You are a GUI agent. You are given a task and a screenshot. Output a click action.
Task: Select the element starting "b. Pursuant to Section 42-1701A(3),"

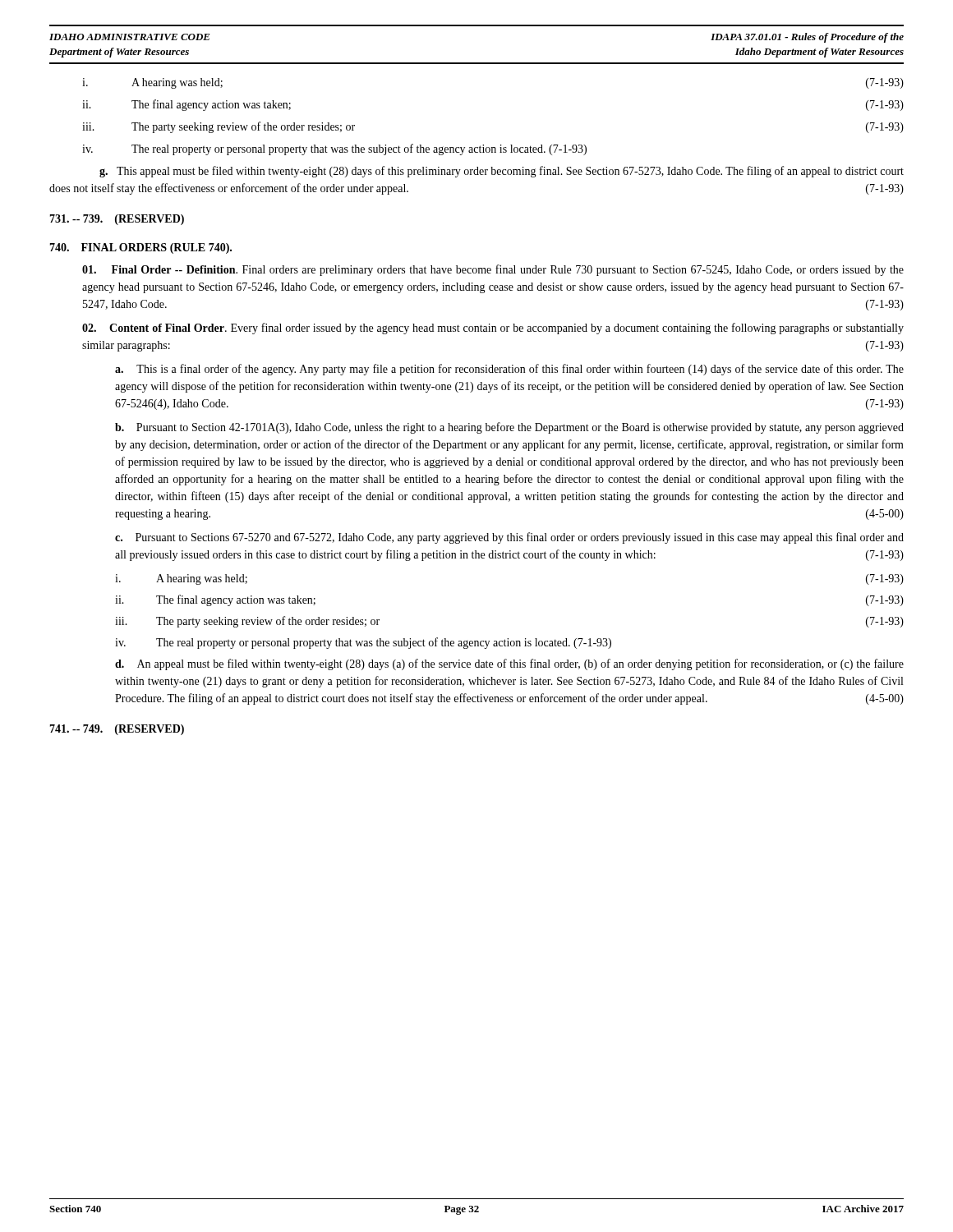coord(509,472)
